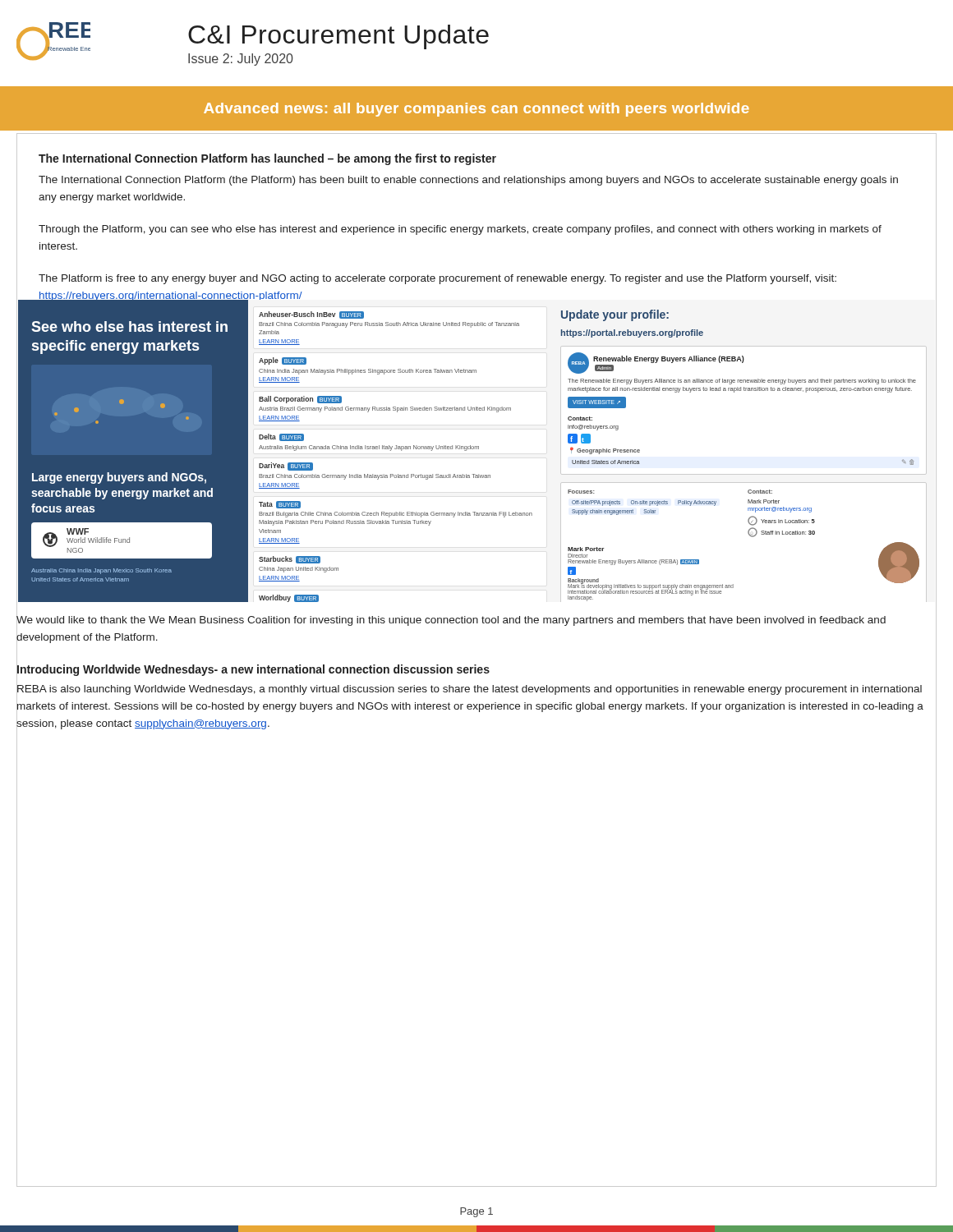Image resolution: width=953 pixels, height=1232 pixels.
Task: Point to the block starting "Introducing Worldwide Wednesdays- a new international"
Action: 253,669
